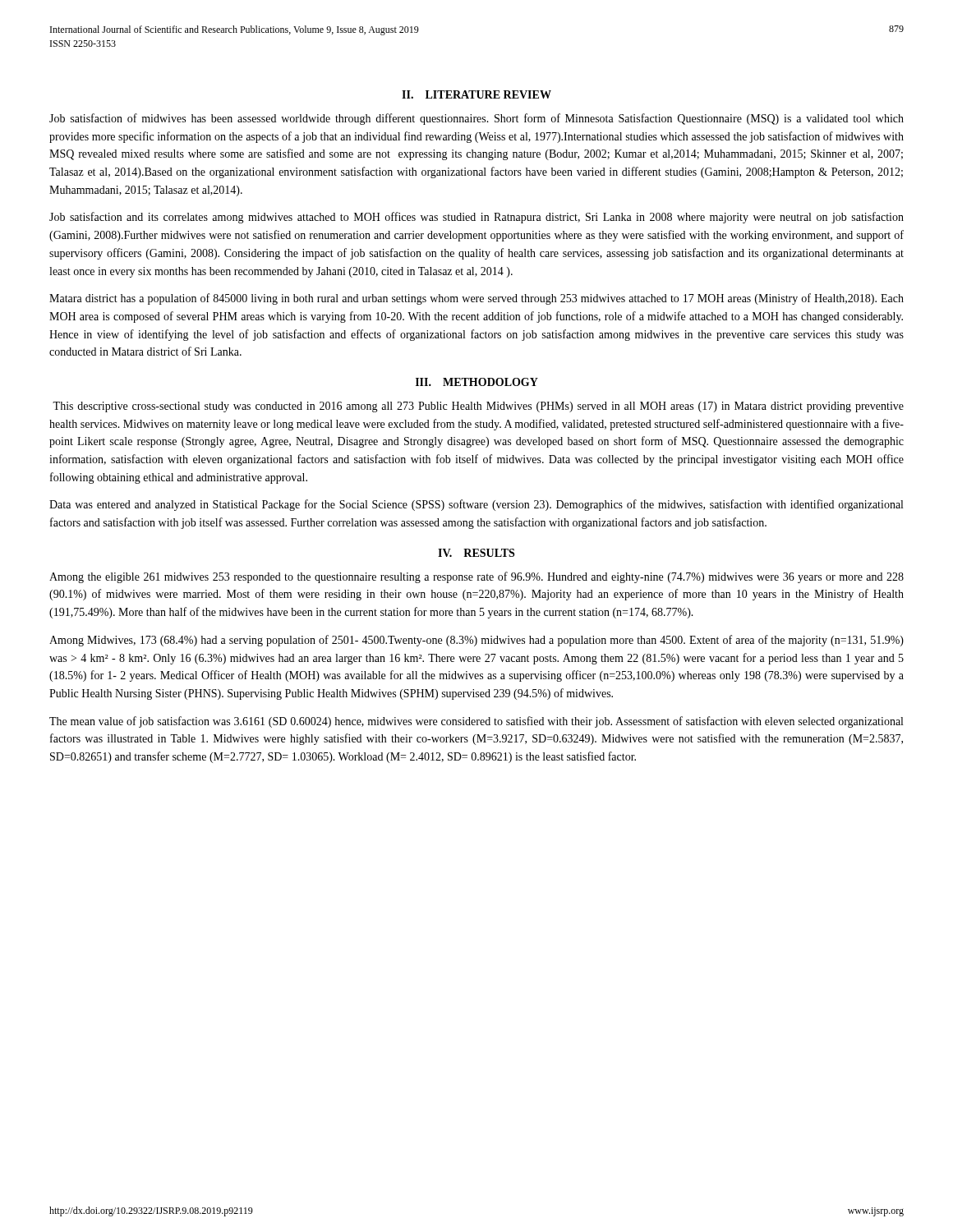Locate the block of text that opens with "Data was entered and analyzed in Statistical Package"
Screen dimensions: 1232x953
coord(476,514)
